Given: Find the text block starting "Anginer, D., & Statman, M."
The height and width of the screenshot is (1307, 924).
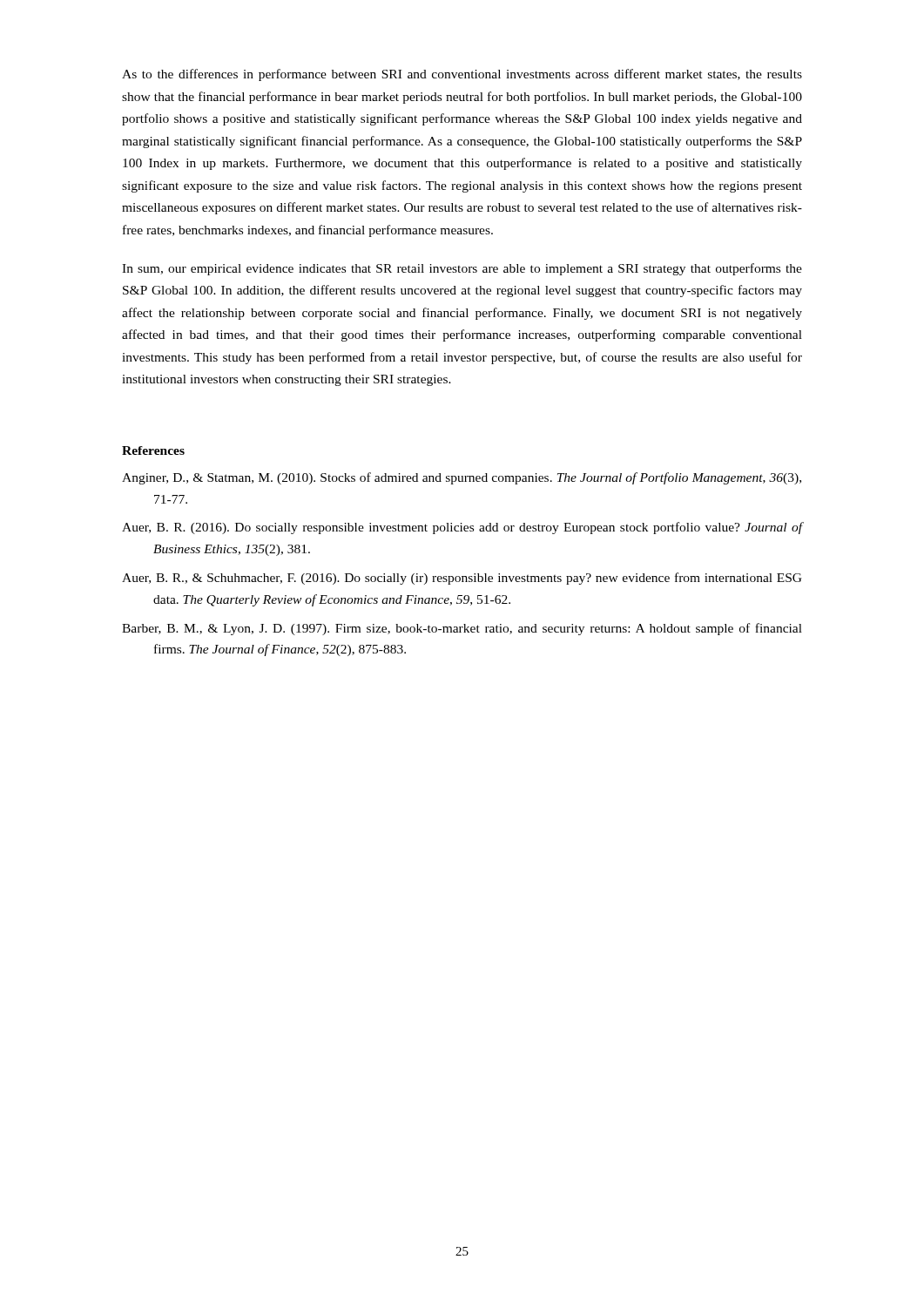Looking at the screenshot, I should [462, 488].
